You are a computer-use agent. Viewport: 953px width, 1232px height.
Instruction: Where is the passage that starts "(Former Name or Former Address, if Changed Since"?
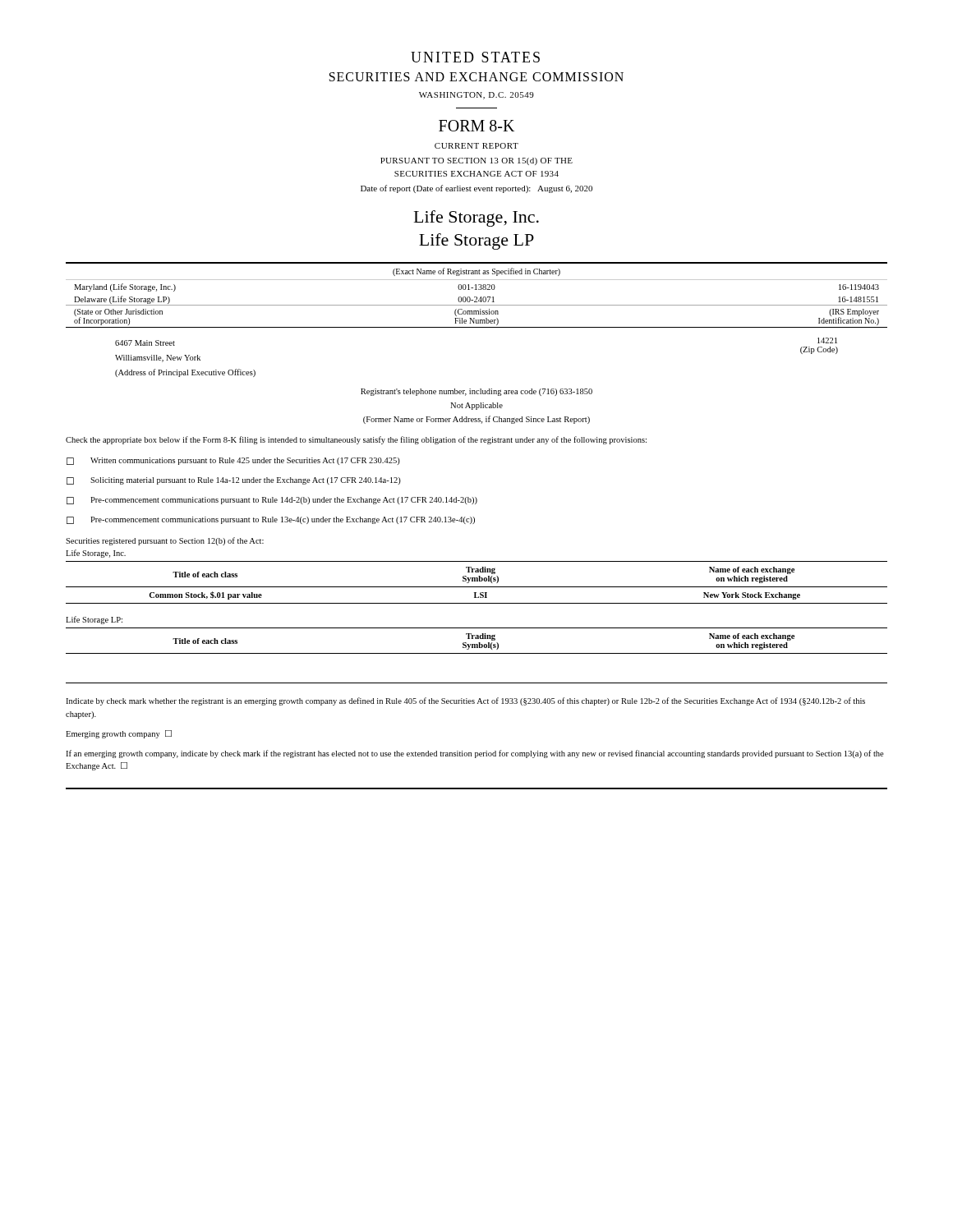[476, 419]
